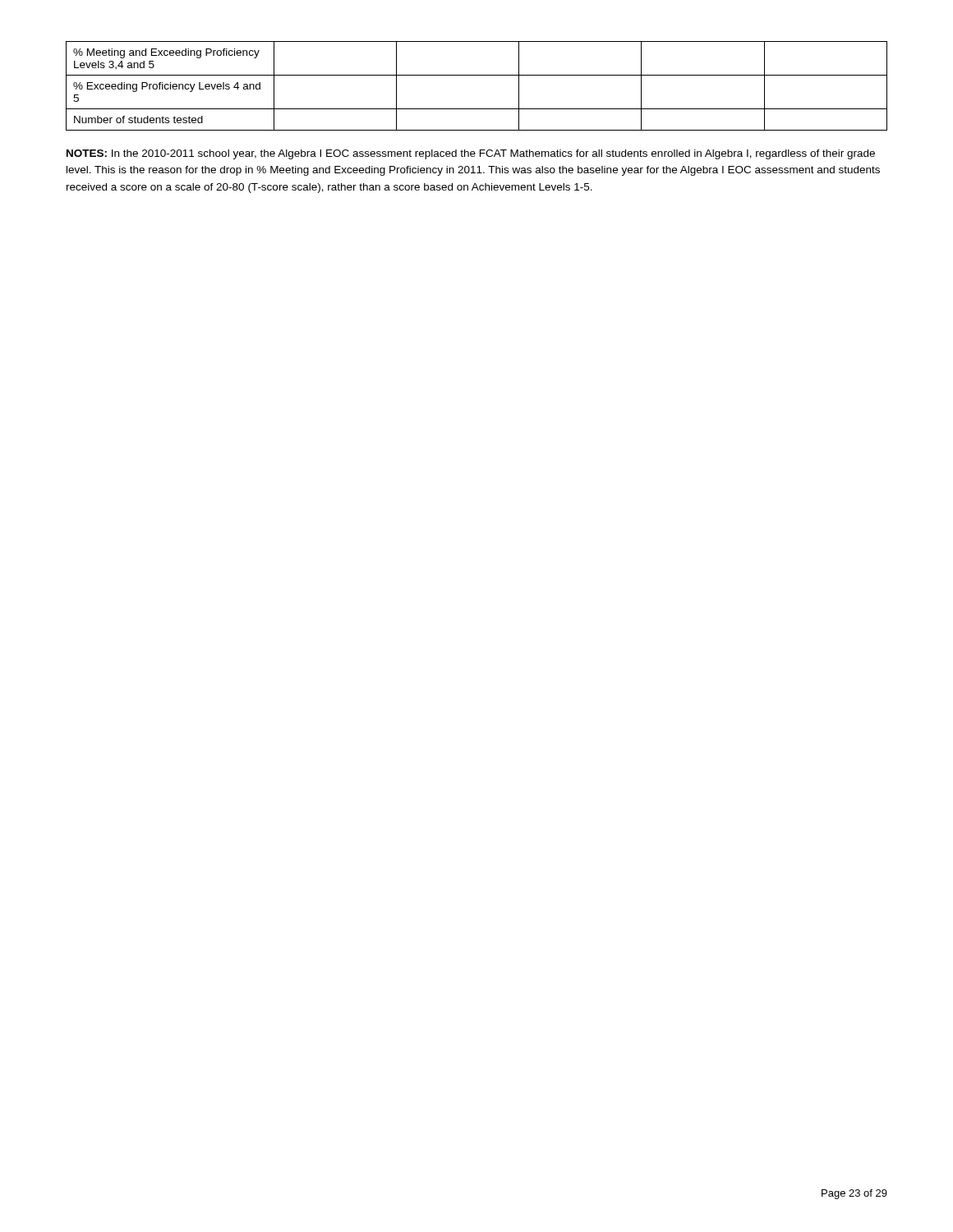Select the table that reads "% Exceeding Proficiency Levels"
Screen dimensions: 1232x953
pos(476,86)
